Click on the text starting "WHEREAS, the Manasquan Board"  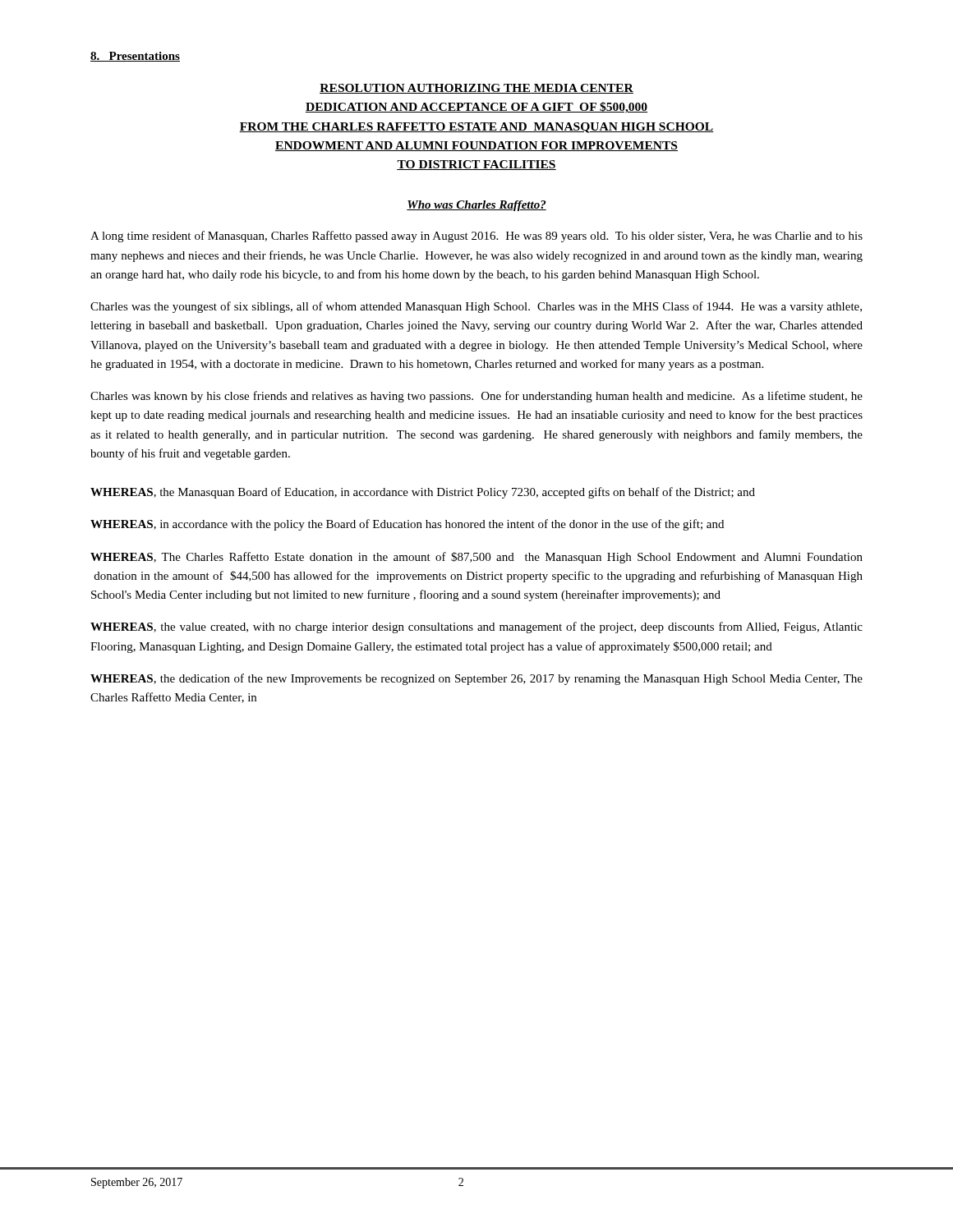[423, 492]
